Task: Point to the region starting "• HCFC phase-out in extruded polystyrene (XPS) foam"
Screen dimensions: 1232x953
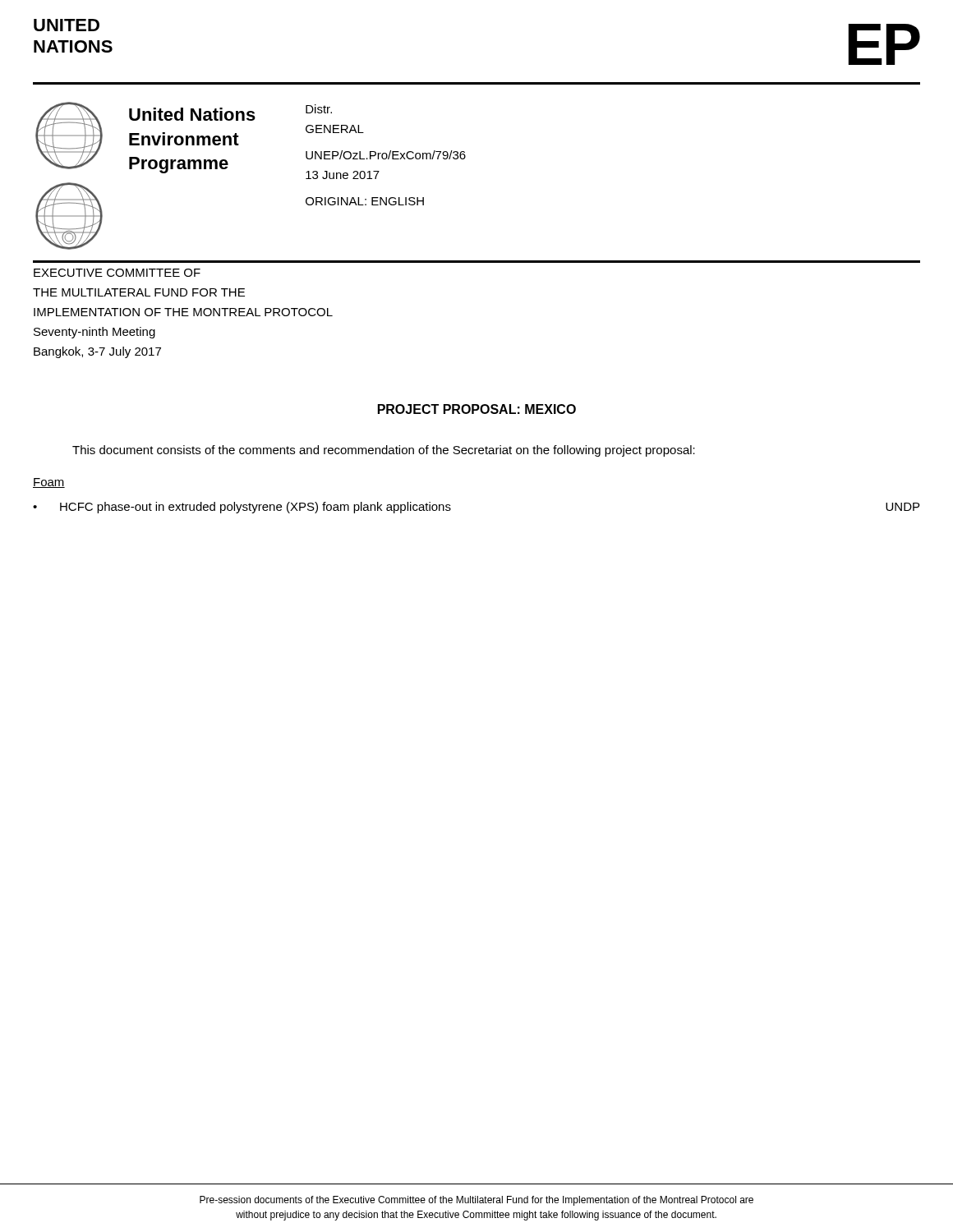Action: pos(253,507)
